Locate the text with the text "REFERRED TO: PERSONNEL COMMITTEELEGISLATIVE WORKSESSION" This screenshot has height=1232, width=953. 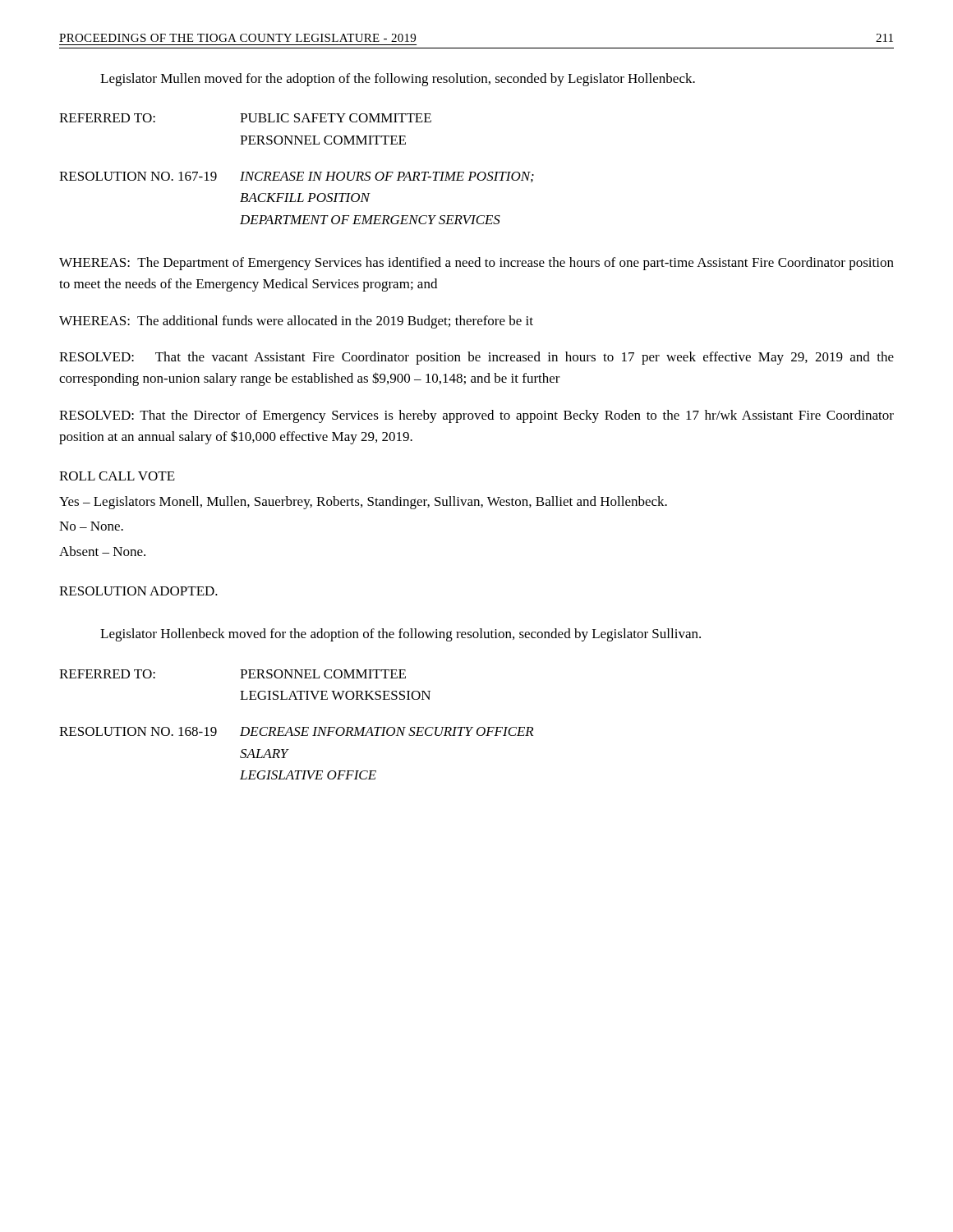pyautogui.click(x=245, y=685)
